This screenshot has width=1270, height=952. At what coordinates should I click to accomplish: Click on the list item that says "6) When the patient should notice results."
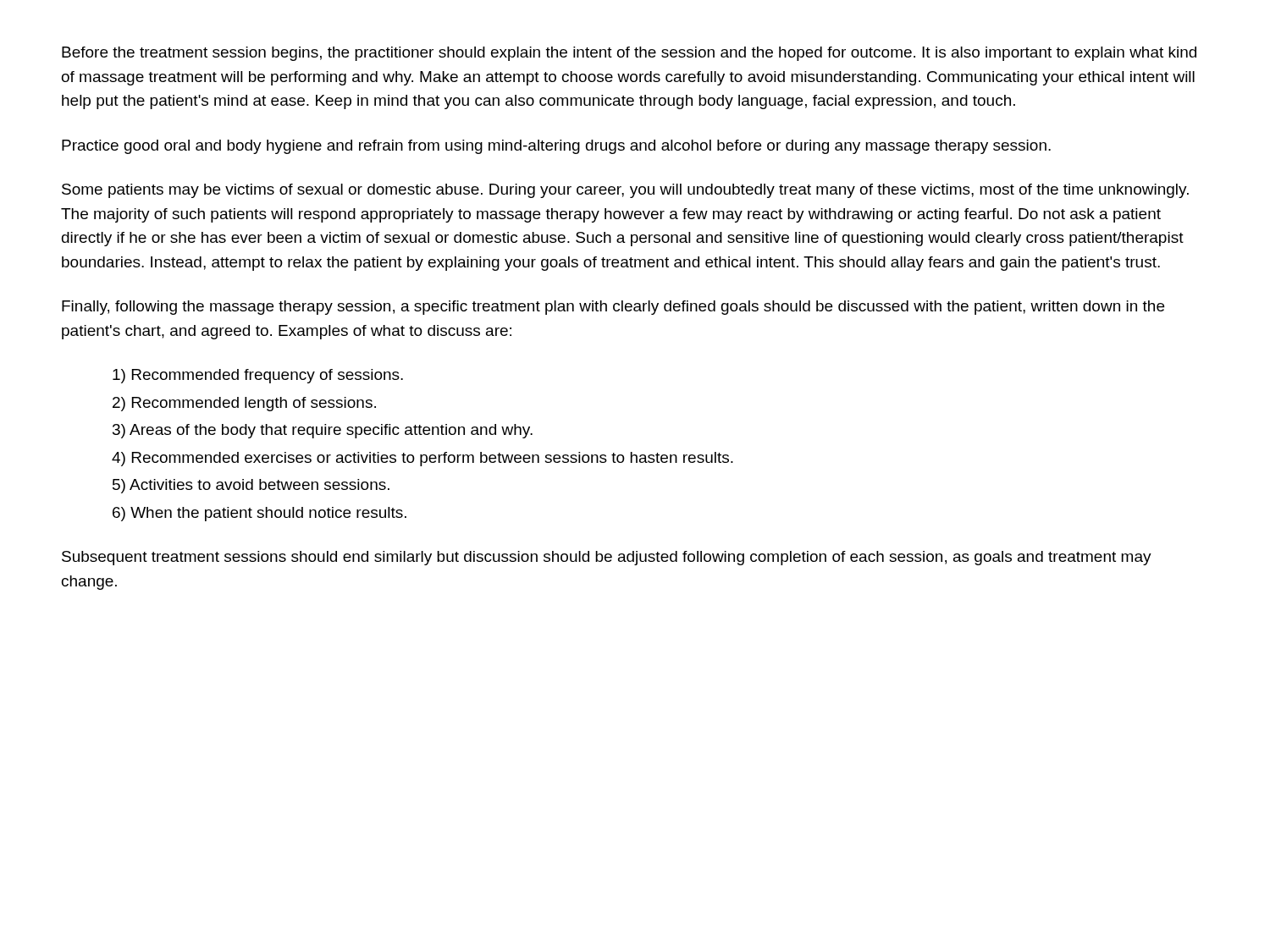260,512
